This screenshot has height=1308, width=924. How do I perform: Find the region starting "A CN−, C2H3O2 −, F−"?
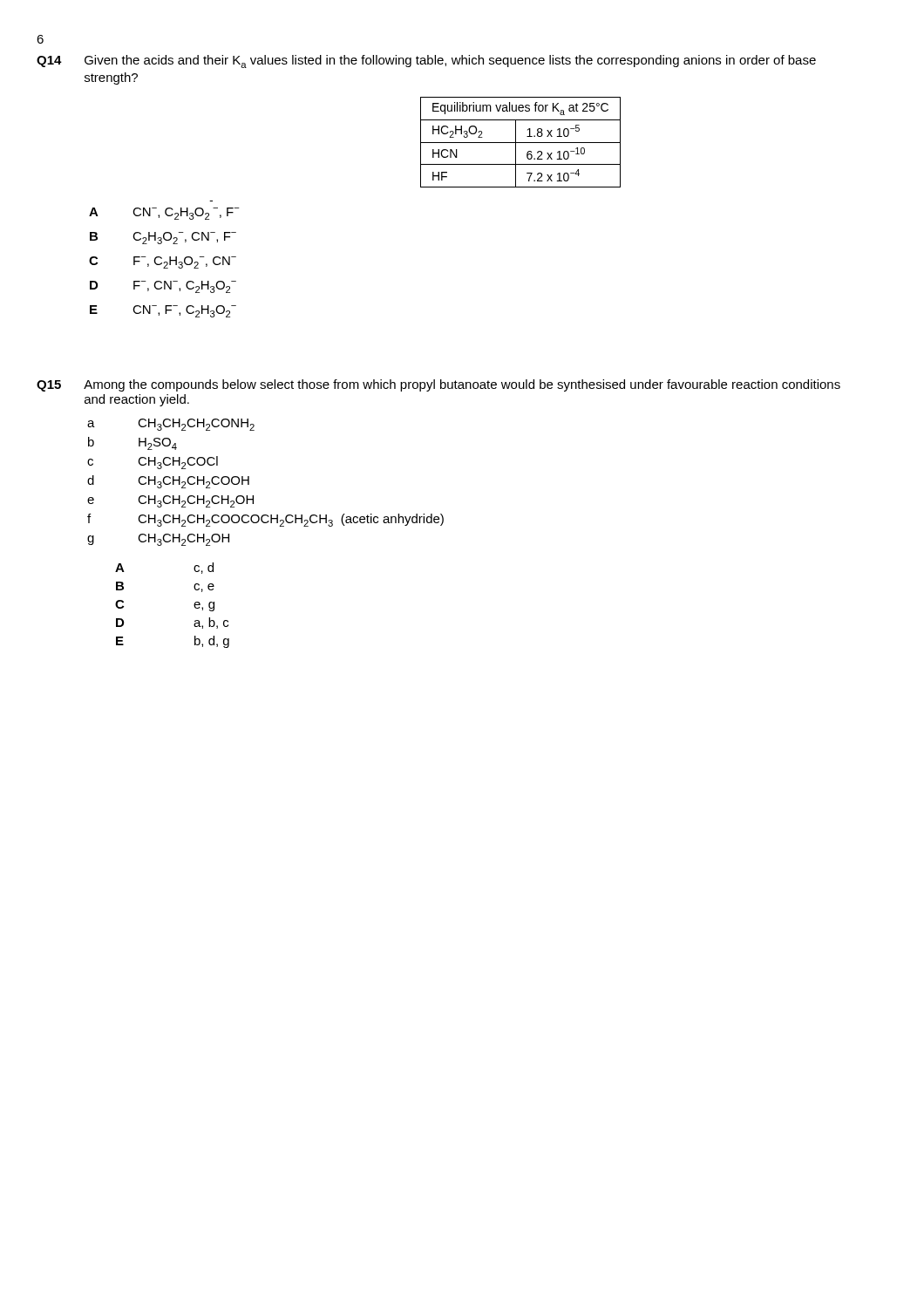pos(164,214)
